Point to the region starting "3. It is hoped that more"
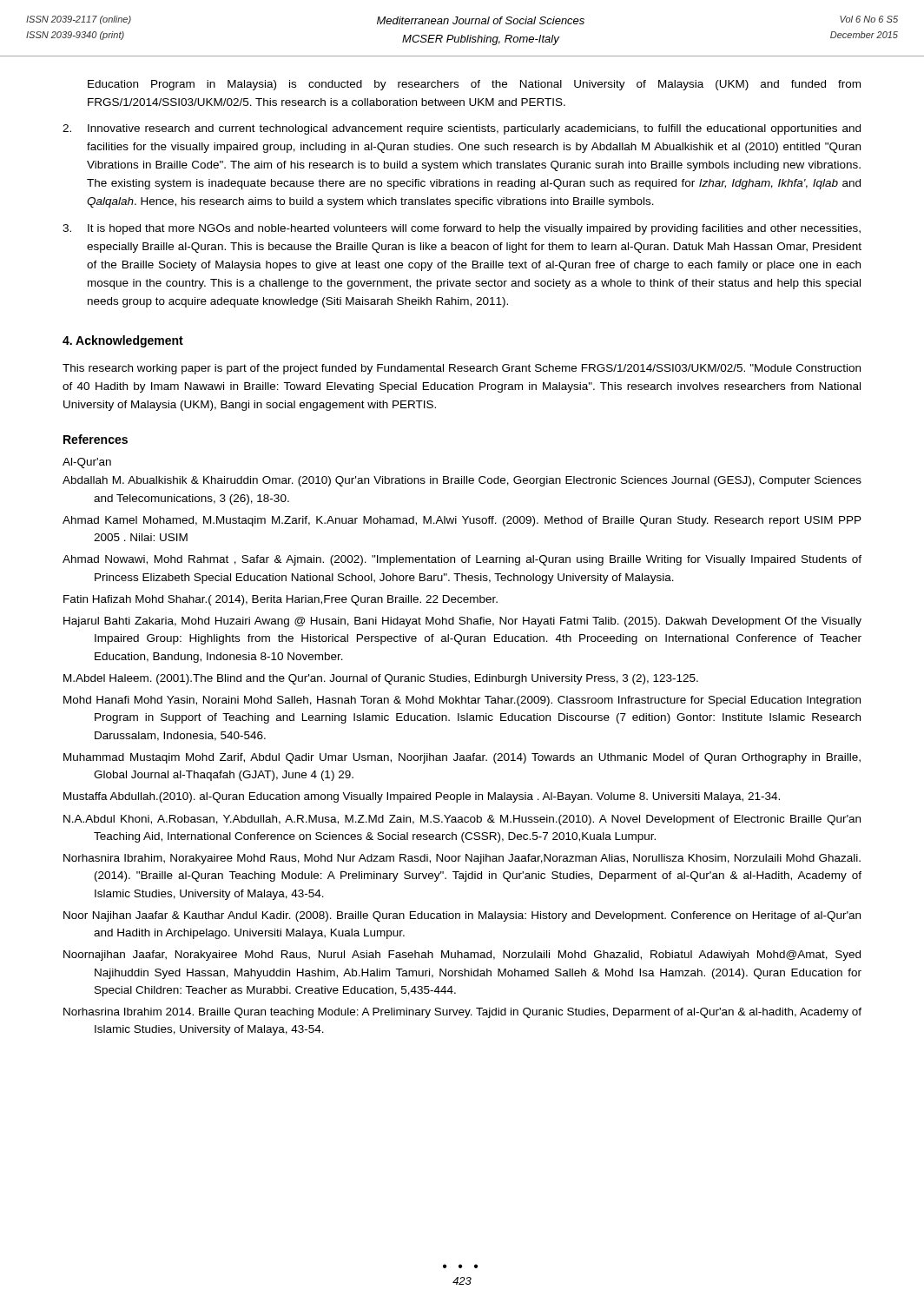This screenshot has width=924, height=1303. click(x=462, y=265)
